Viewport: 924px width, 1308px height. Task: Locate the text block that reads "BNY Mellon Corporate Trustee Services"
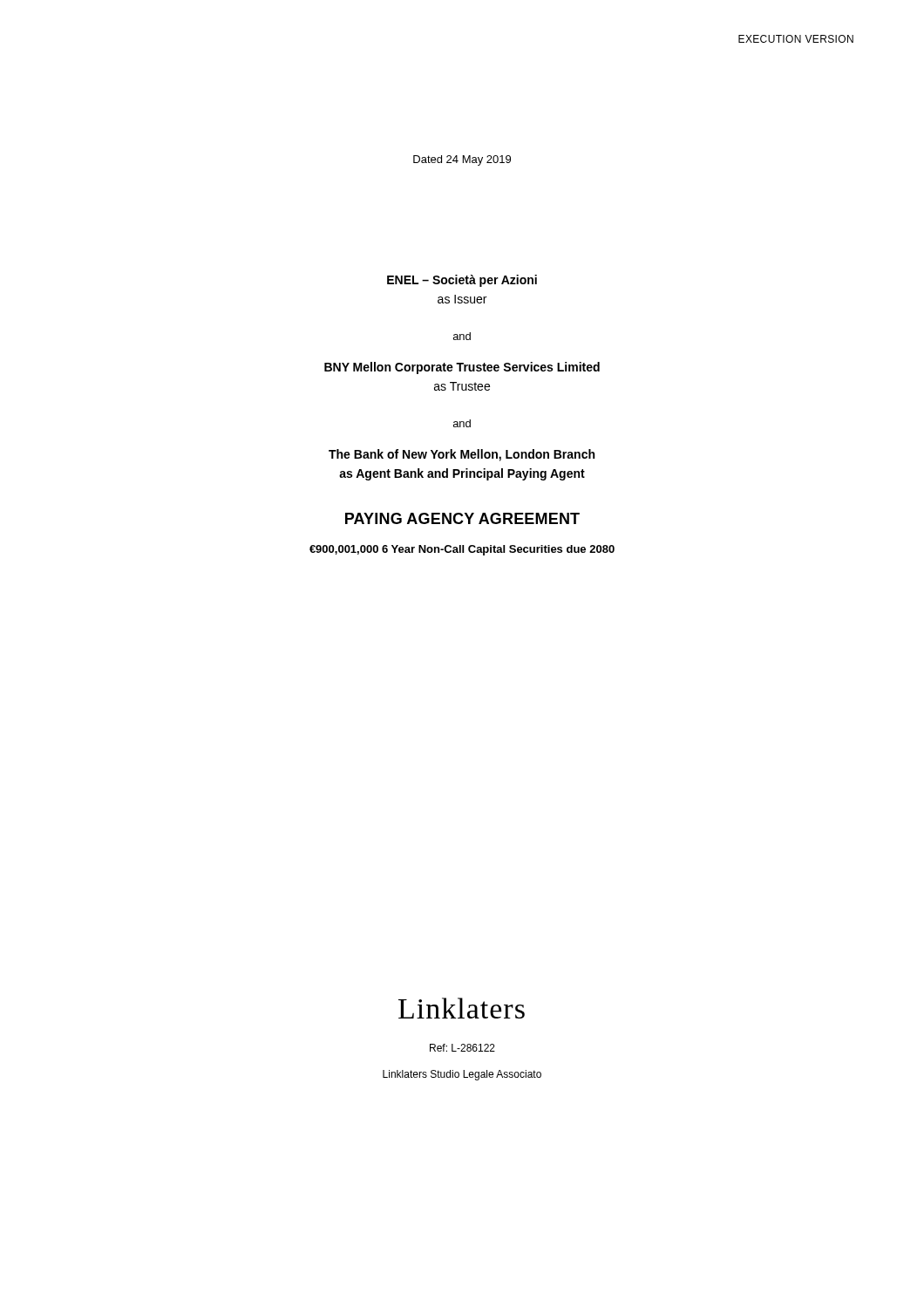click(462, 377)
